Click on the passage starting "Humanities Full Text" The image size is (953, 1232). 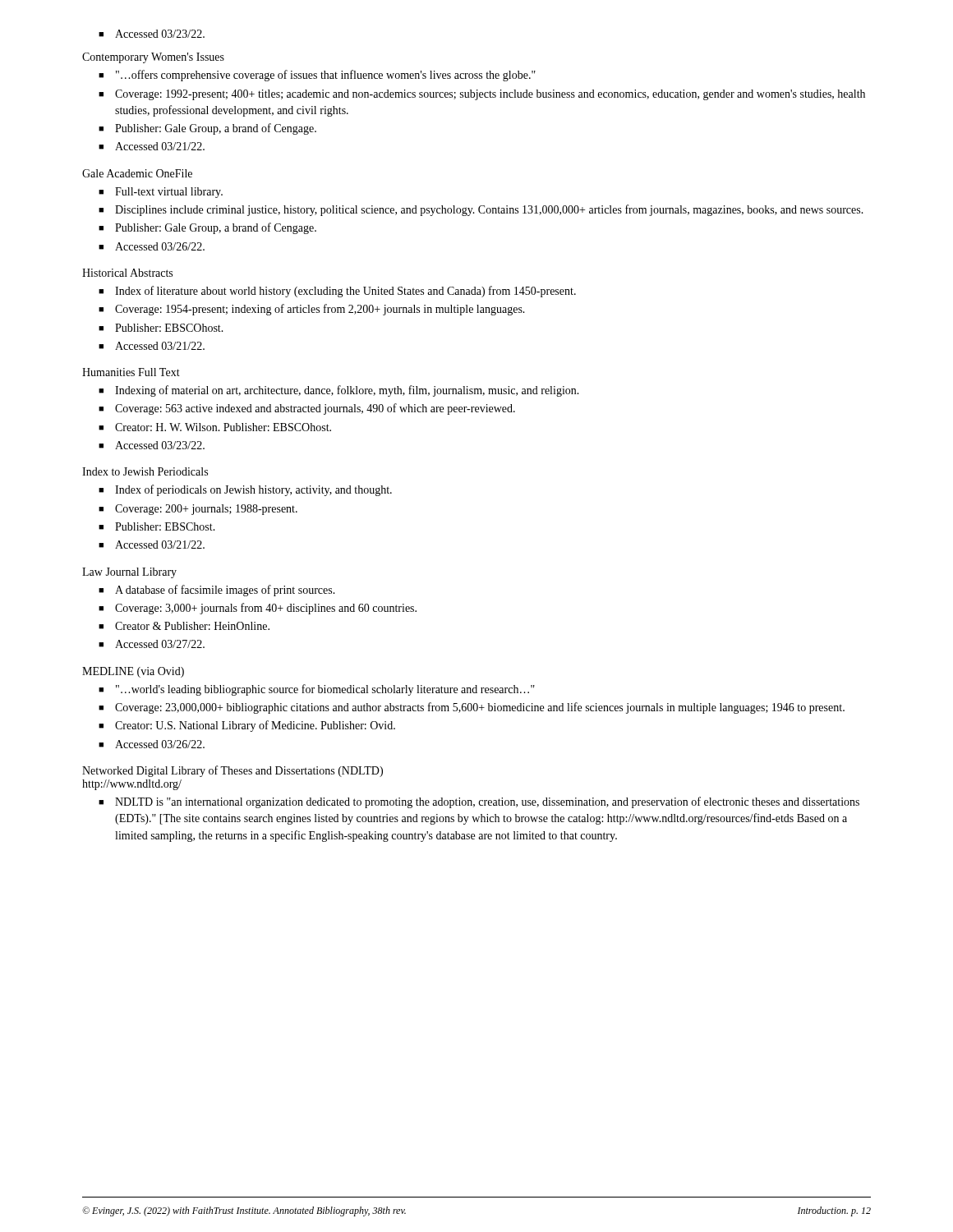click(x=131, y=373)
